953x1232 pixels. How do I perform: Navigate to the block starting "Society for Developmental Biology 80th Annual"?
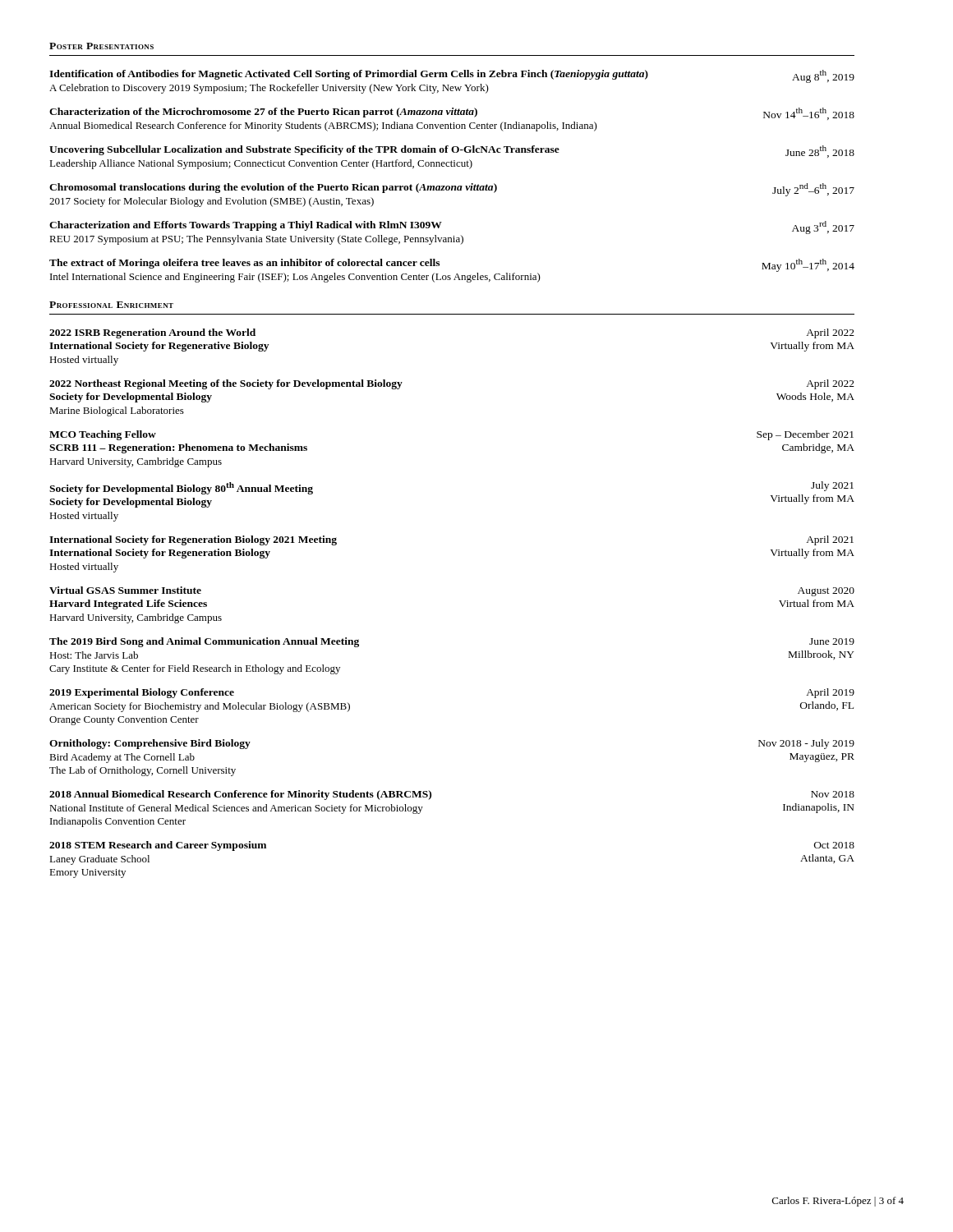pyautogui.click(x=180, y=492)
